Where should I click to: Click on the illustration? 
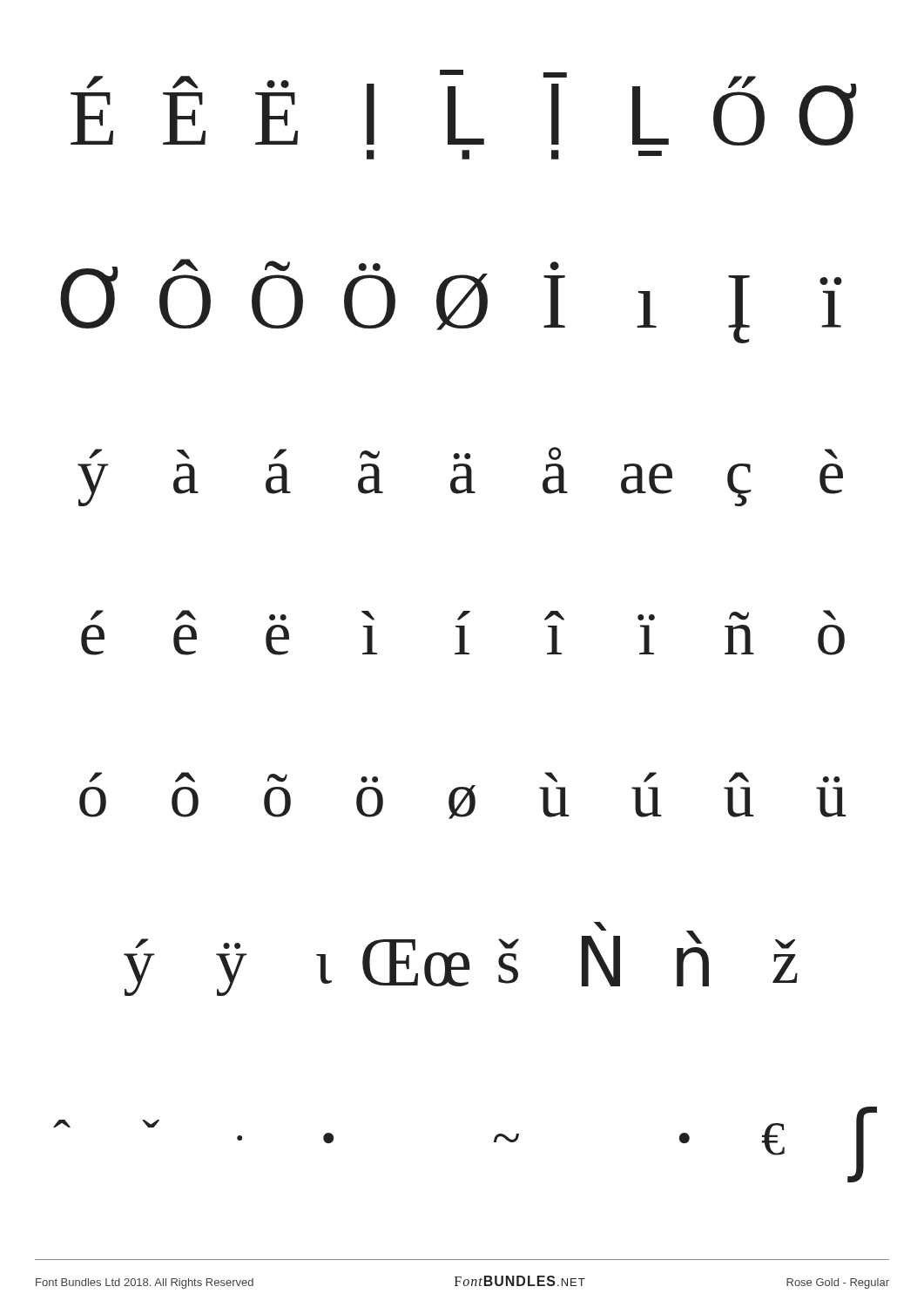click(x=462, y=627)
